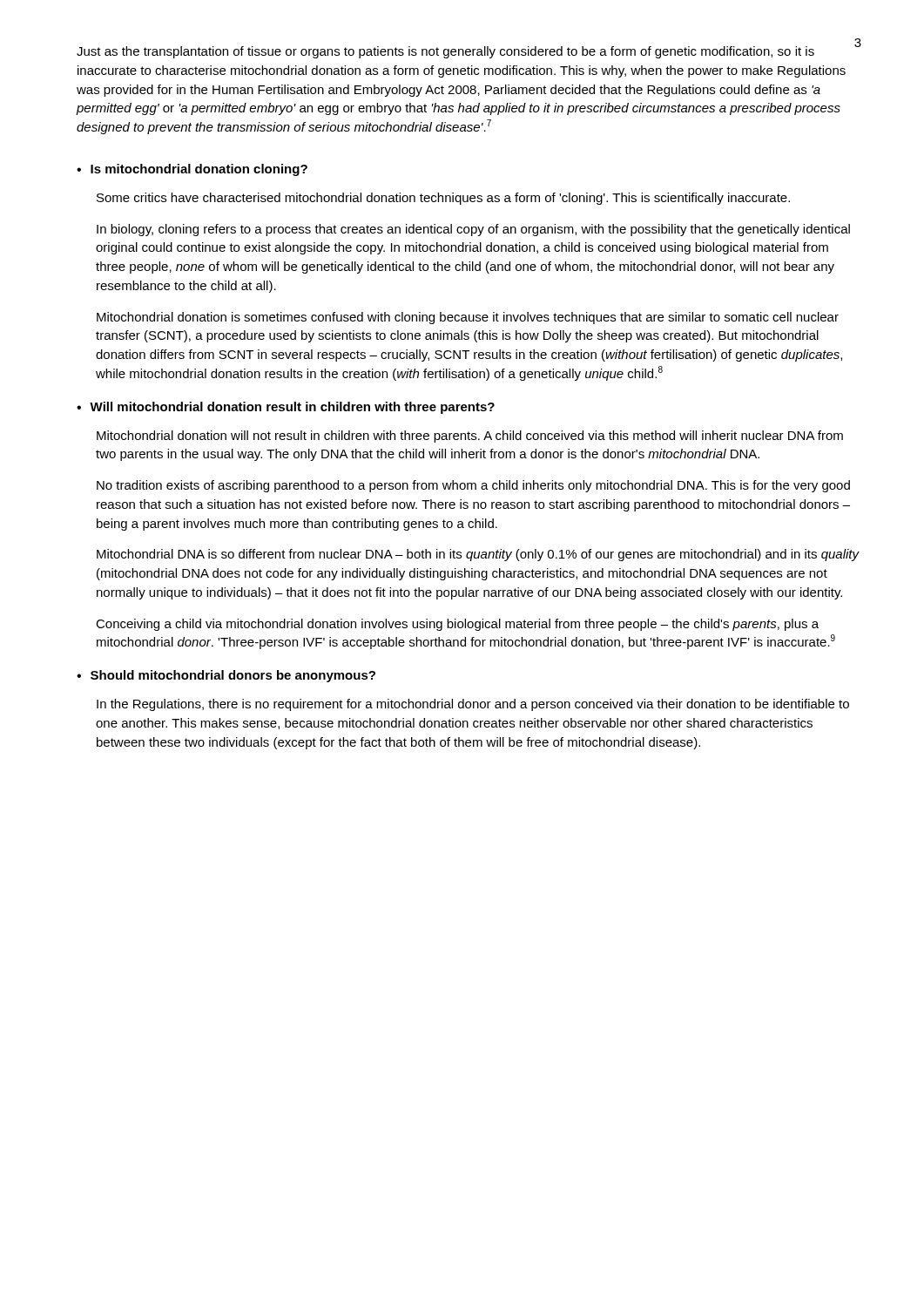Locate the text starting "Mitochondrial donation will"
The image size is (924, 1307).
pyautogui.click(x=479, y=445)
